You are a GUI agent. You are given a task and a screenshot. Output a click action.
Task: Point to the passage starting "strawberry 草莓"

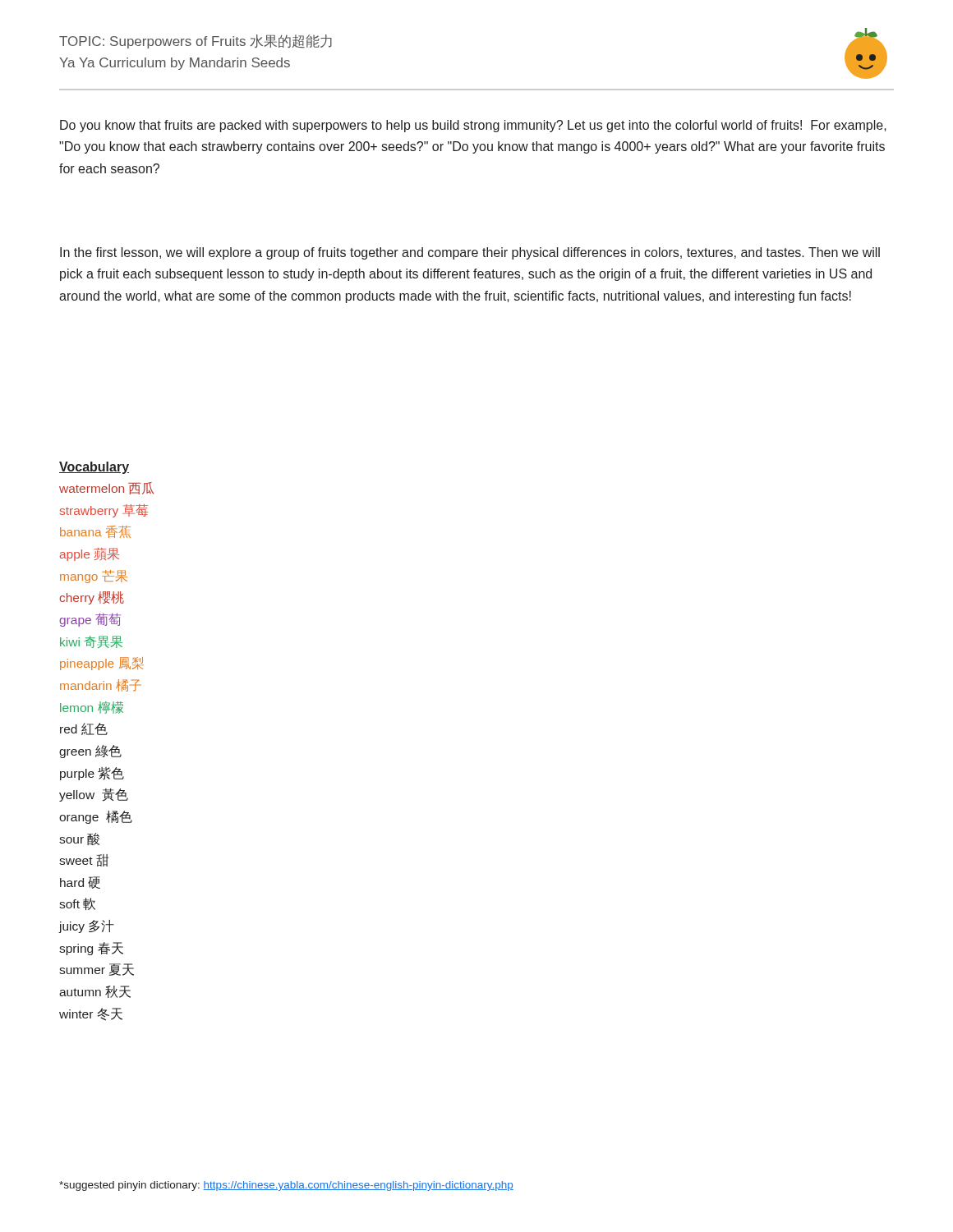pyautogui.click(x=104, y=510)
